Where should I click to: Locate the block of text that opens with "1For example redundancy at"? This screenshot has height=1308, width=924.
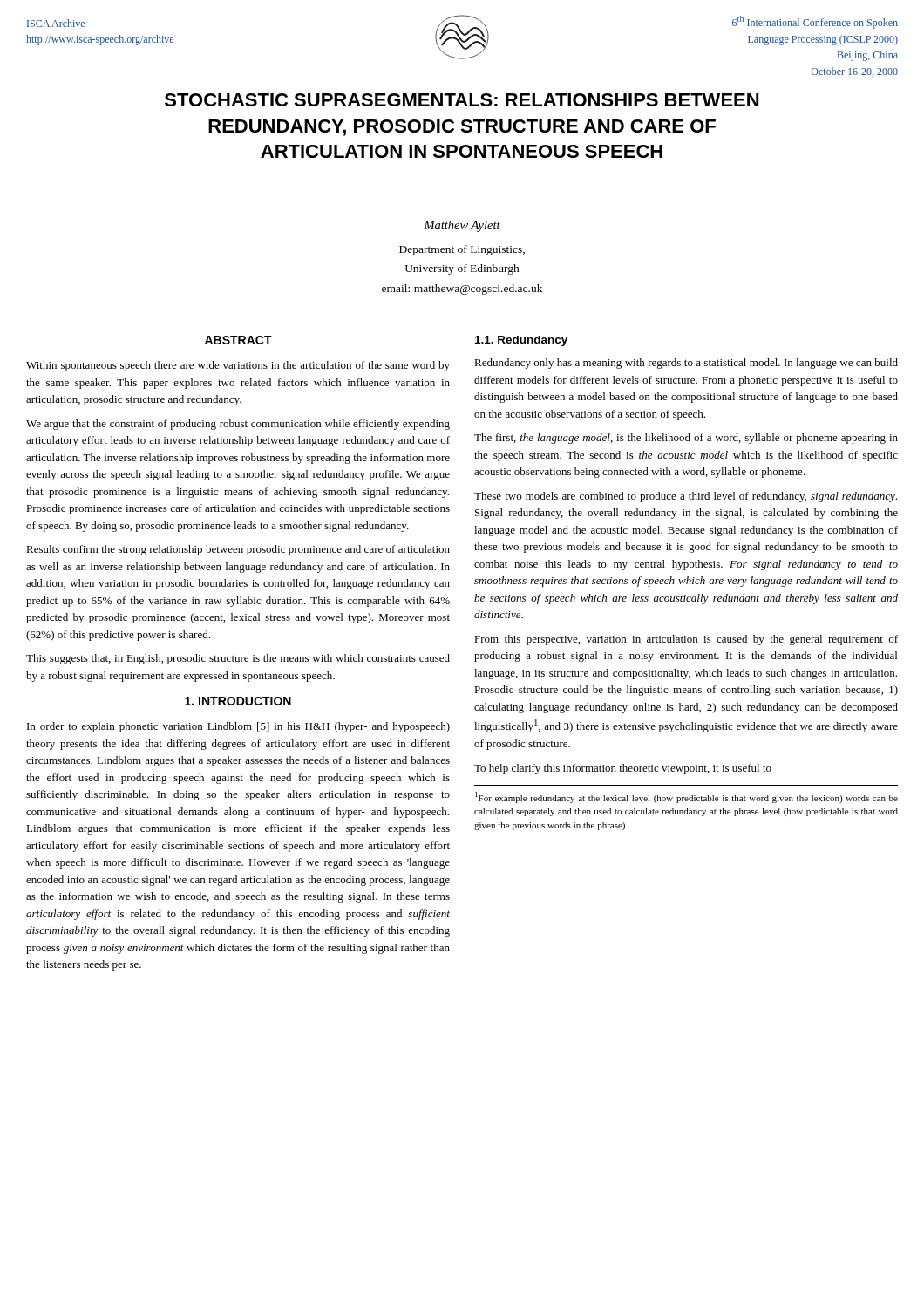686,810
